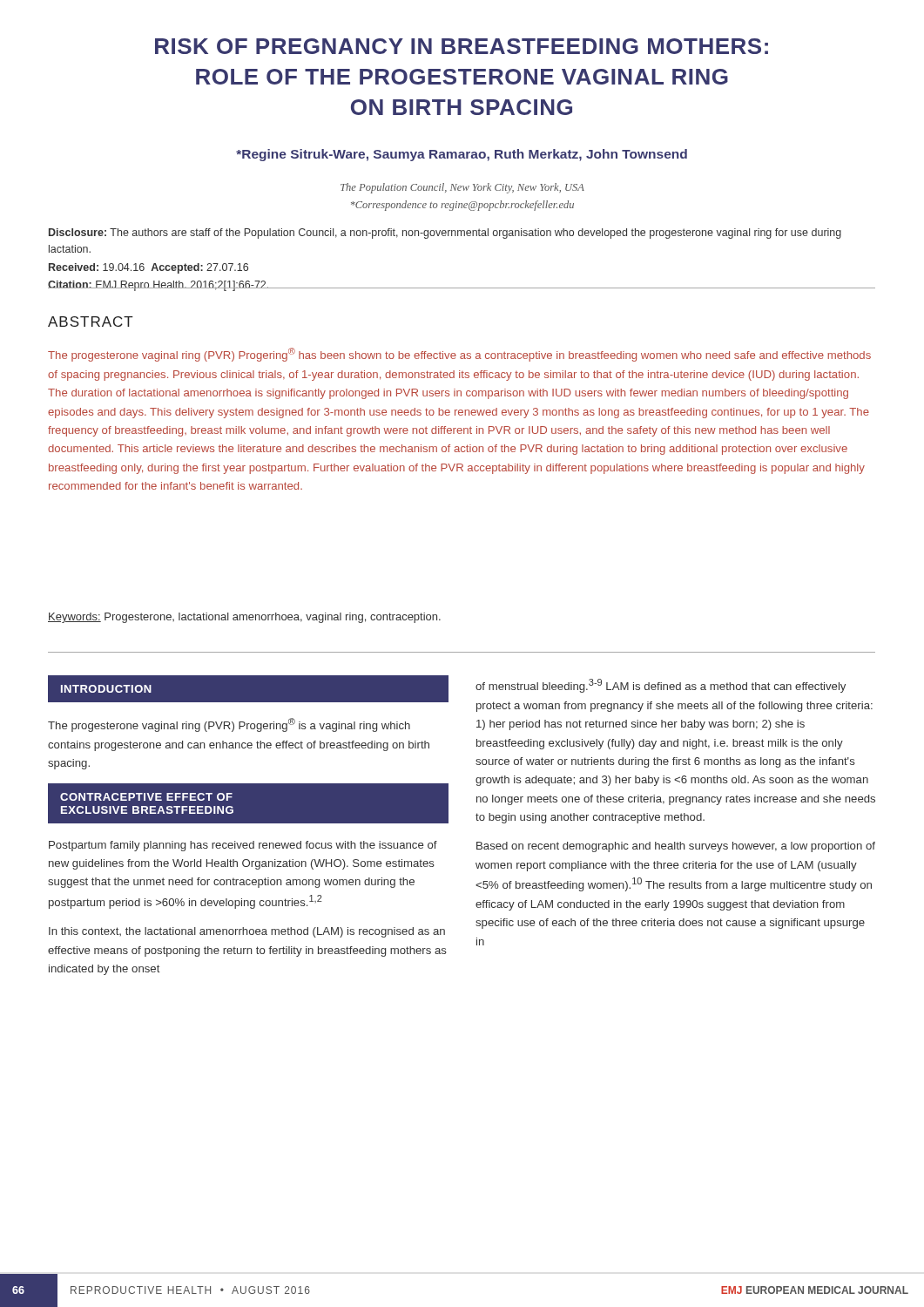Click on the passage starting "In this context, the lactational amenorrhoea"
Viewport: 924px width, 1307px height.
click(x=247, y=950)
